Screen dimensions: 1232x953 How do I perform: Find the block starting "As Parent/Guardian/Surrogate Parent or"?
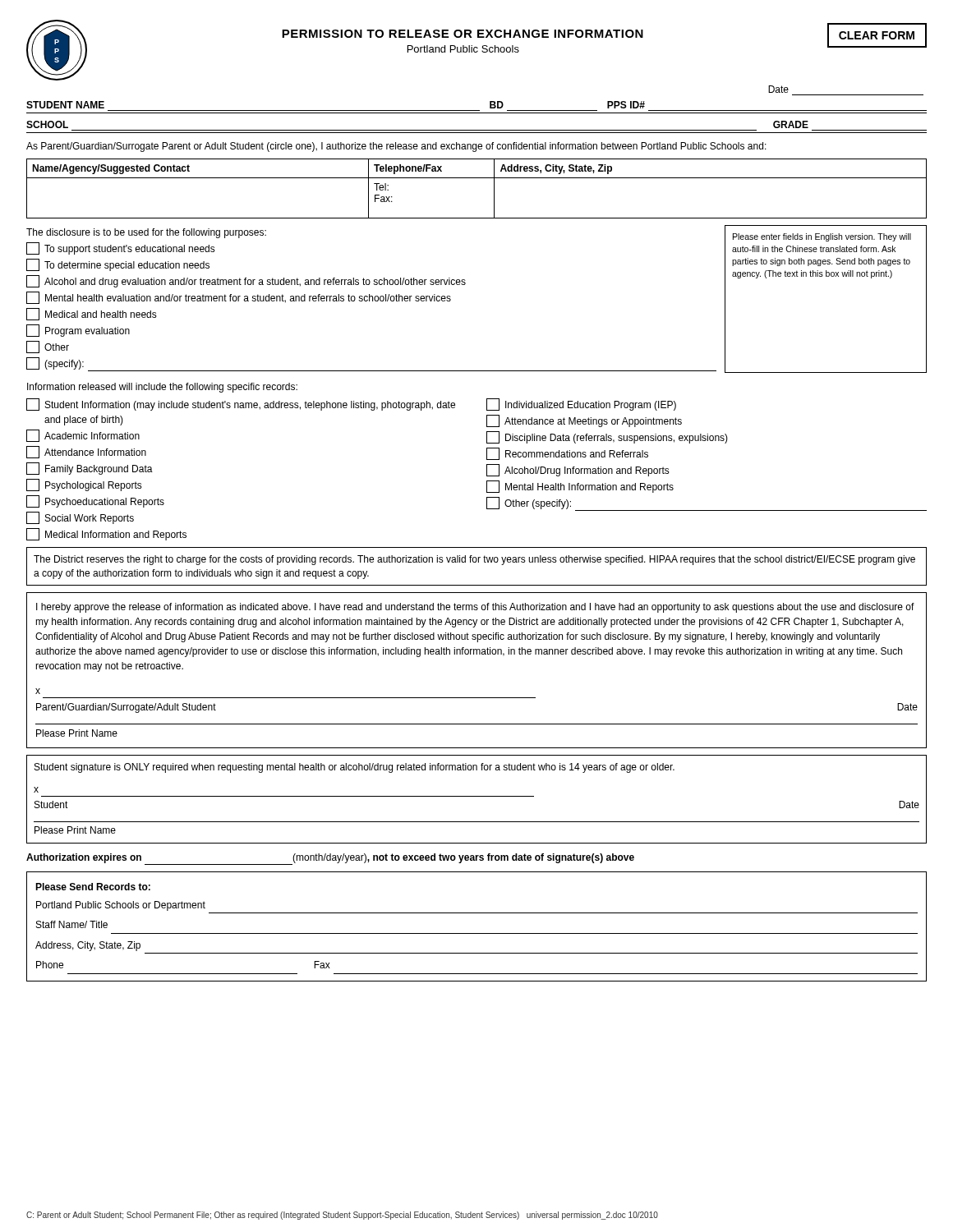(x=396, y=146)
